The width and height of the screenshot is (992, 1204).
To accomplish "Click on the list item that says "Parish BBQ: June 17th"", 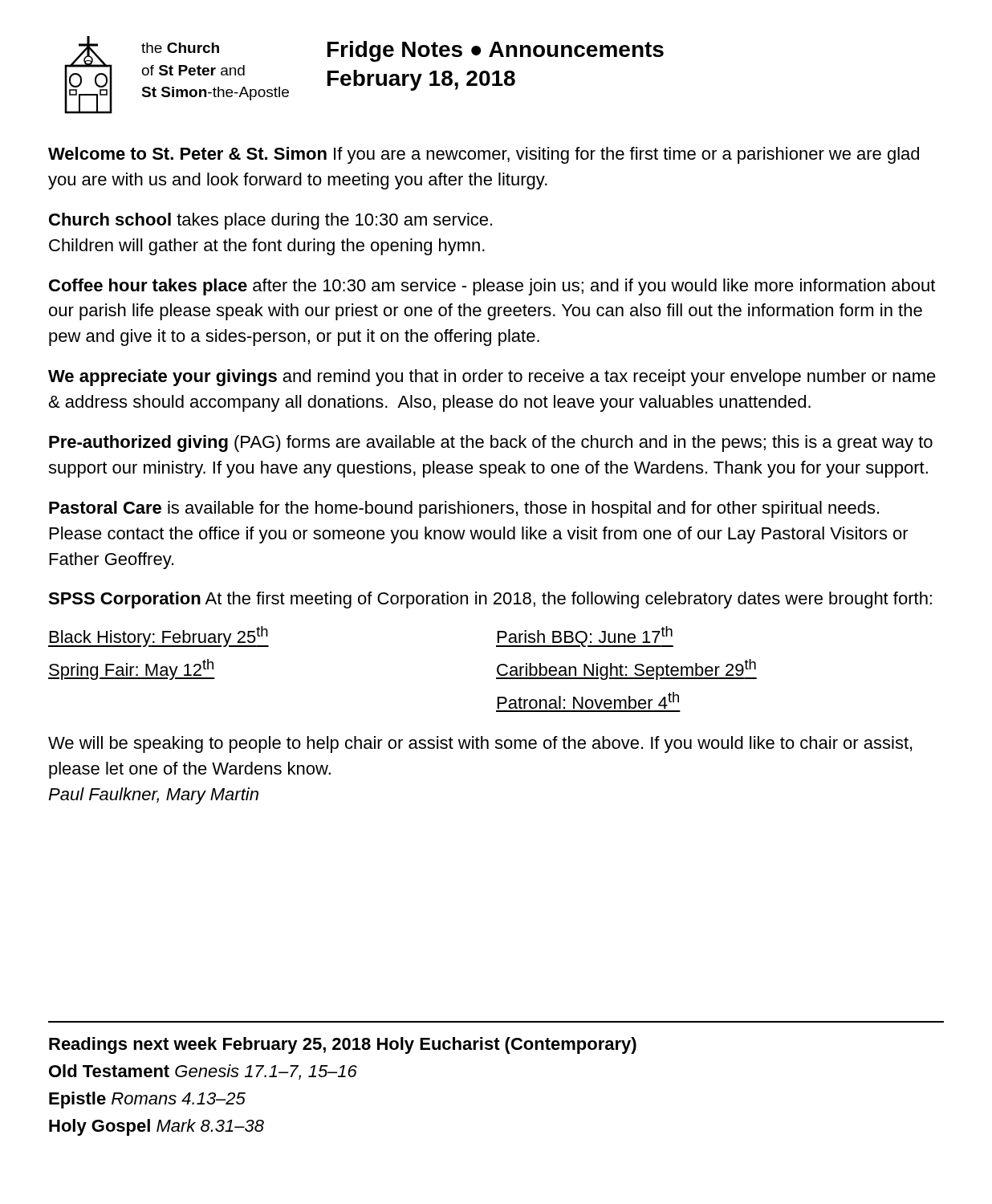I will (x=585, y=635).
